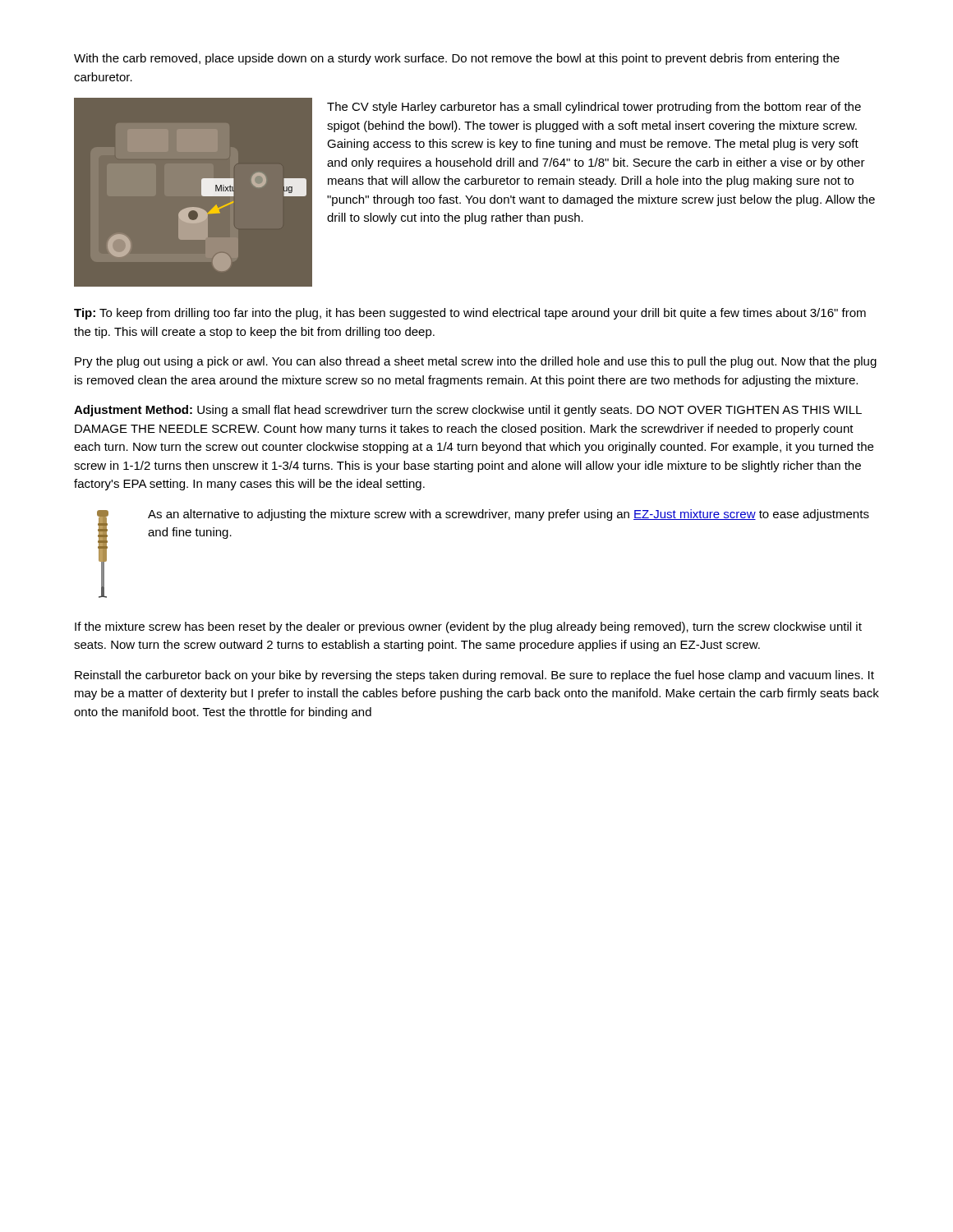Locate the region starting "Tip: To keep from drilling"
Screen dimensions: 1232x953
(470, 322)
